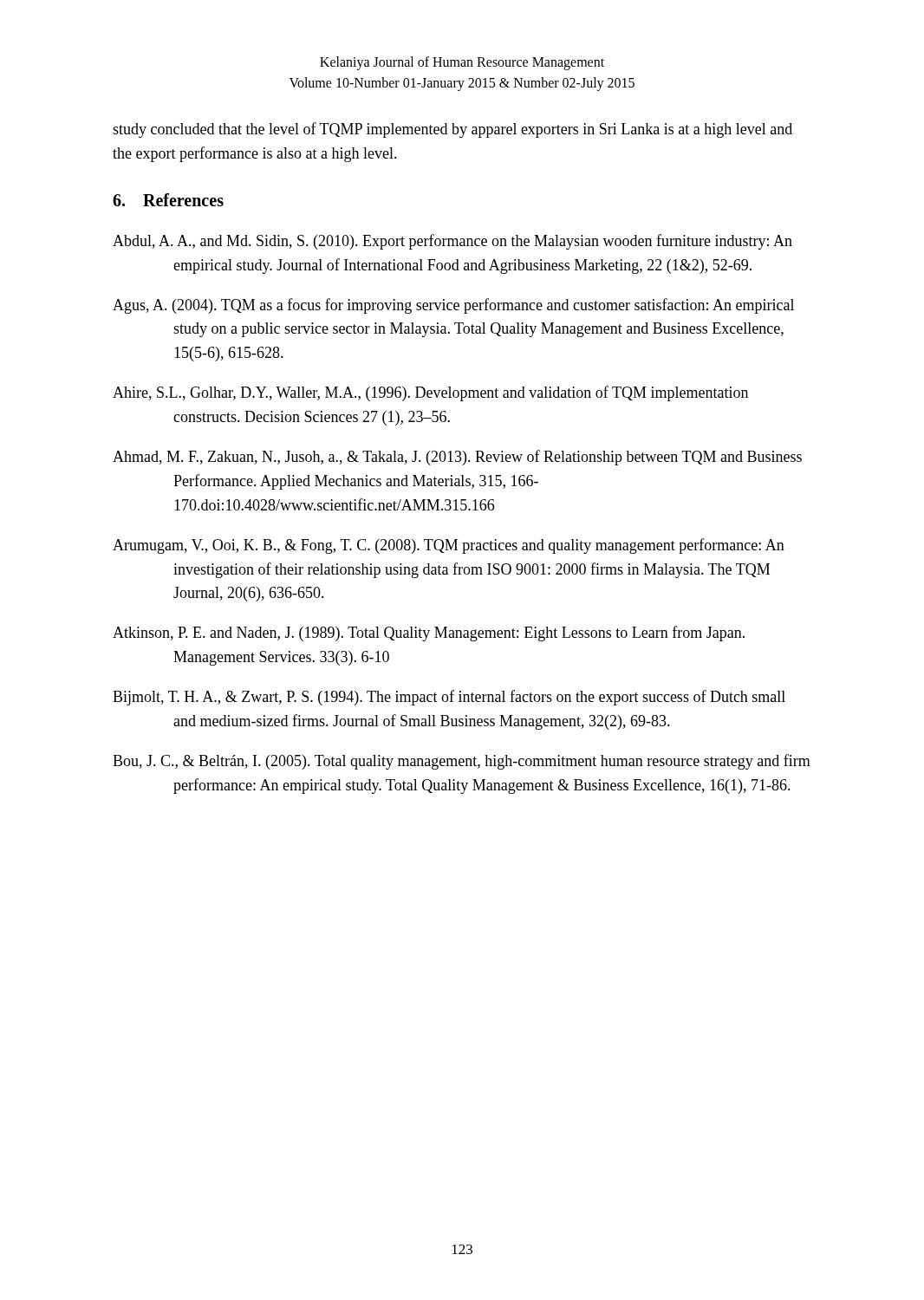Find the passage starting "Atkinson, P. E. and Naden, J. (1989)."
This screenshot has width=924, height=1300.
pos(429,645)
